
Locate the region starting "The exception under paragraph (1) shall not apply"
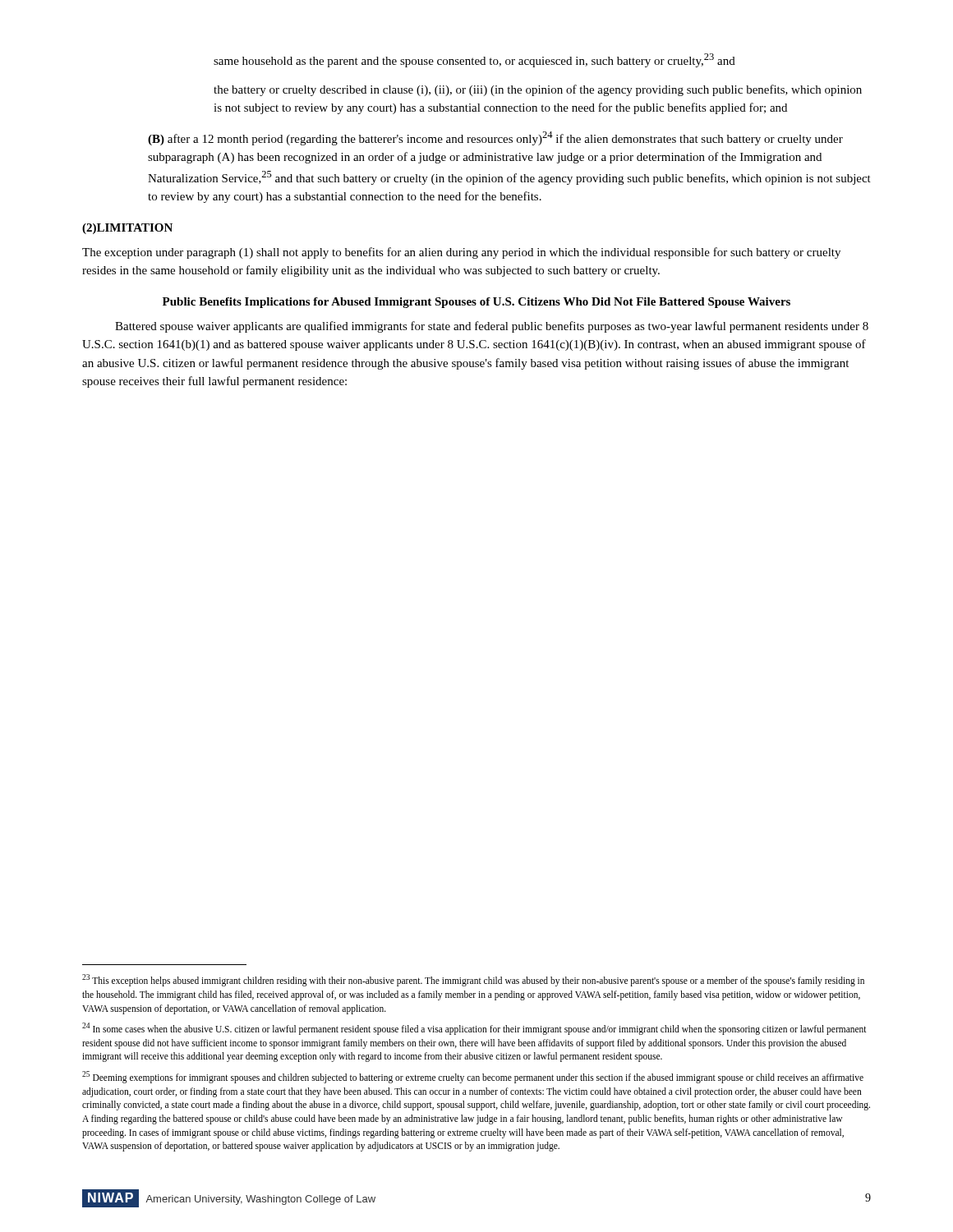click(x=476, y=261)
